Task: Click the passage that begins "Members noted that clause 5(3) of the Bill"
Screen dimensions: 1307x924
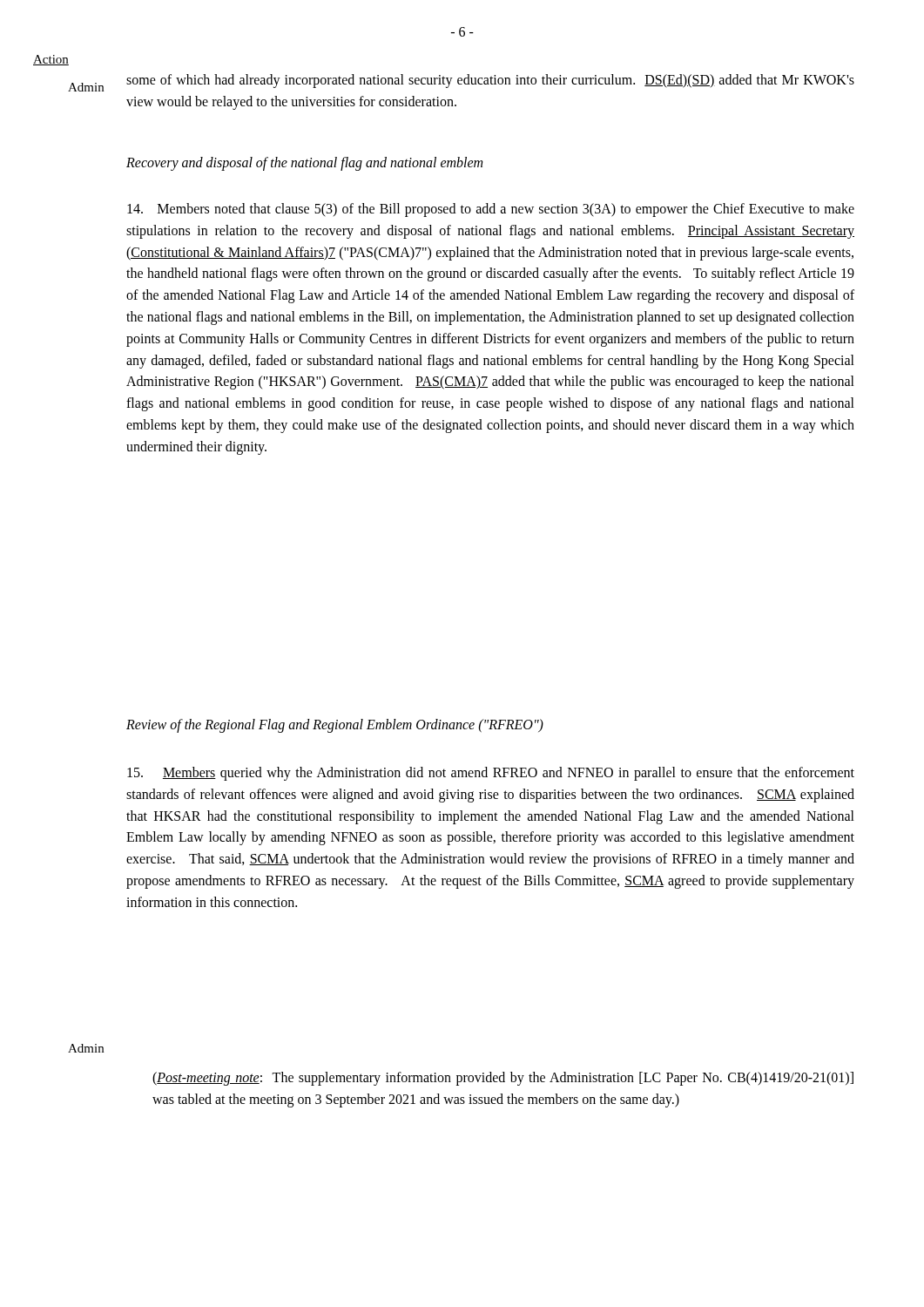Action: click(490, 328)
